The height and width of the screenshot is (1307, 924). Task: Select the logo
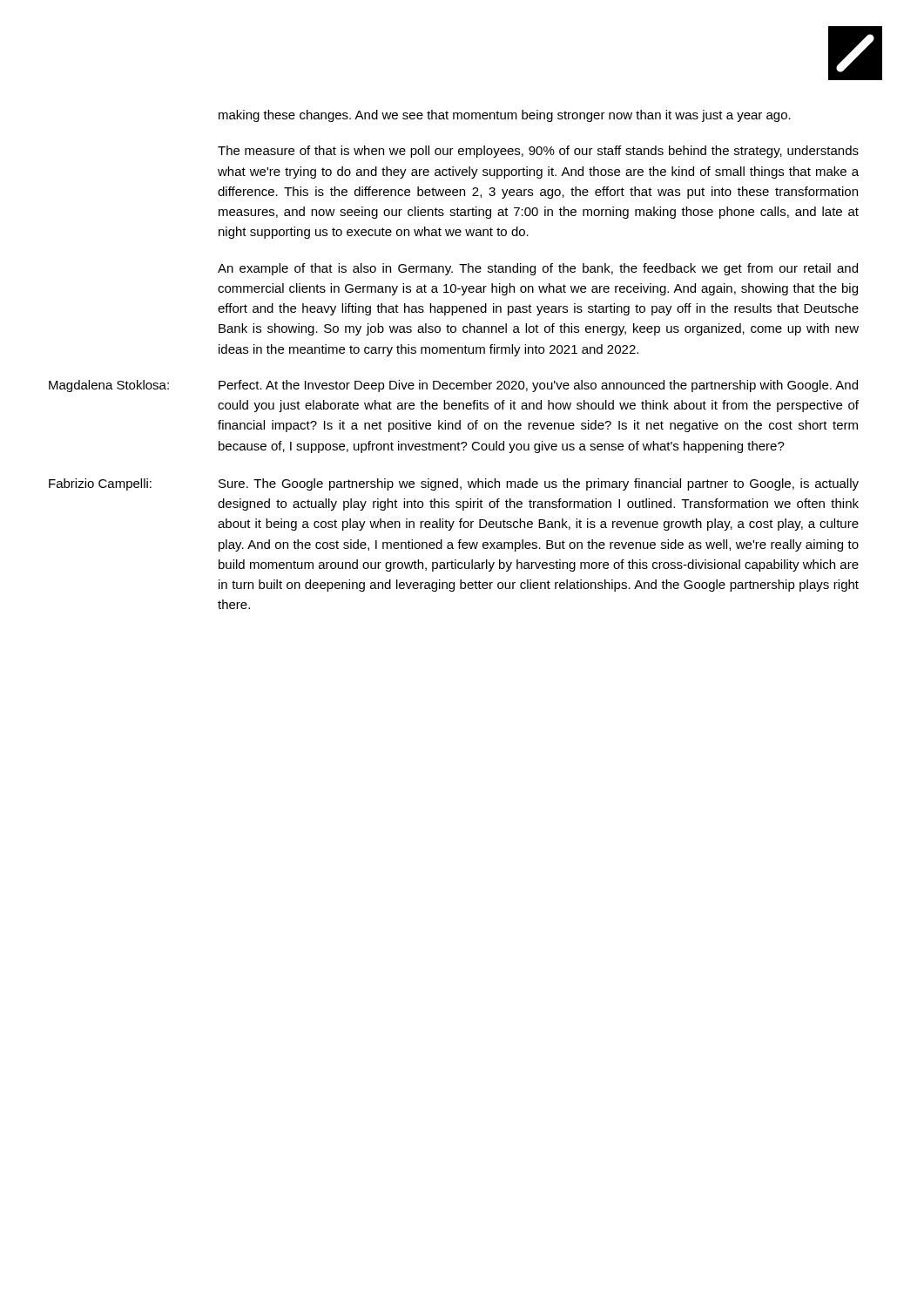point(855,53)
